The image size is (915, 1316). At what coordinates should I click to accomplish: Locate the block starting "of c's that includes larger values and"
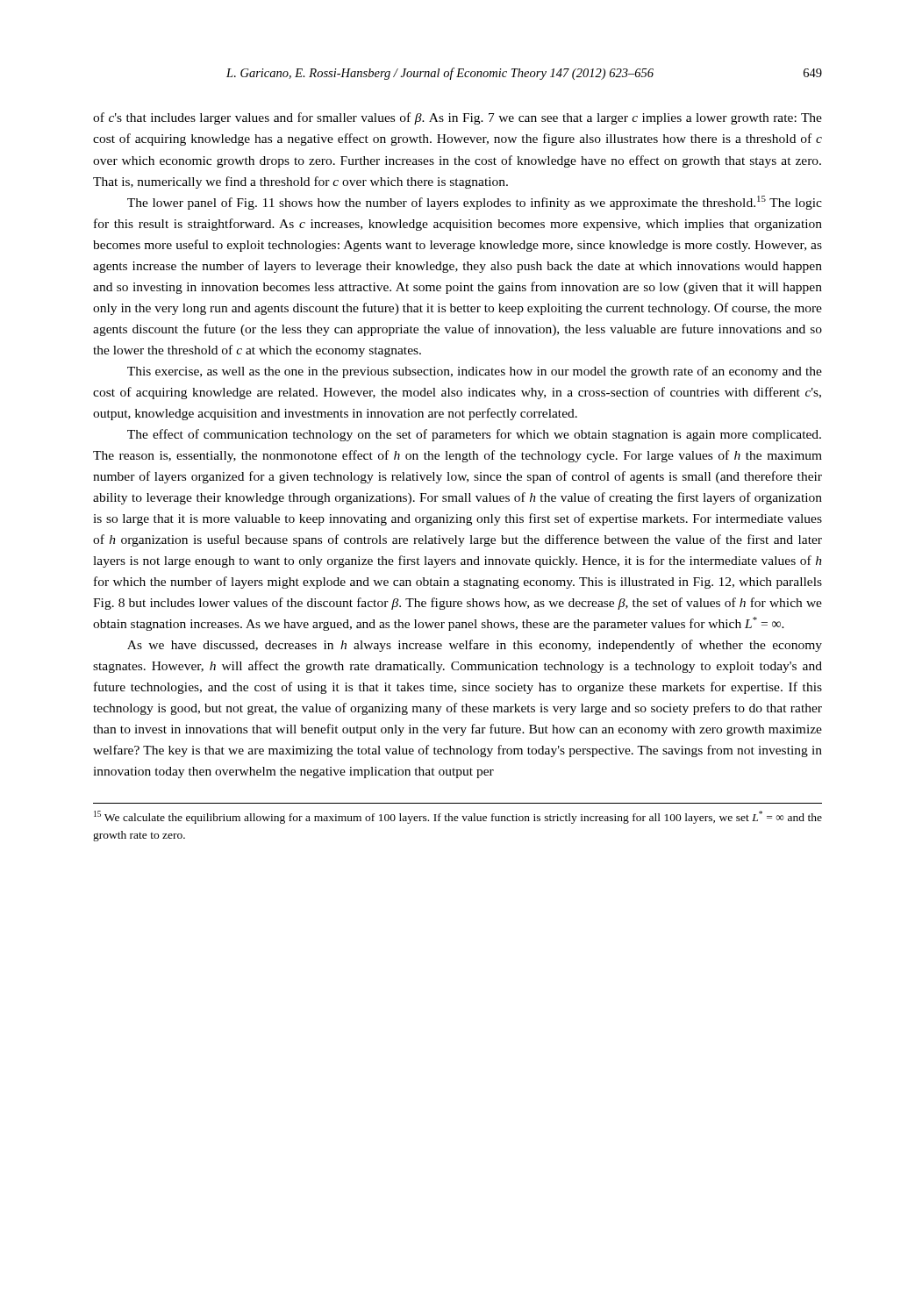(458, 150)
